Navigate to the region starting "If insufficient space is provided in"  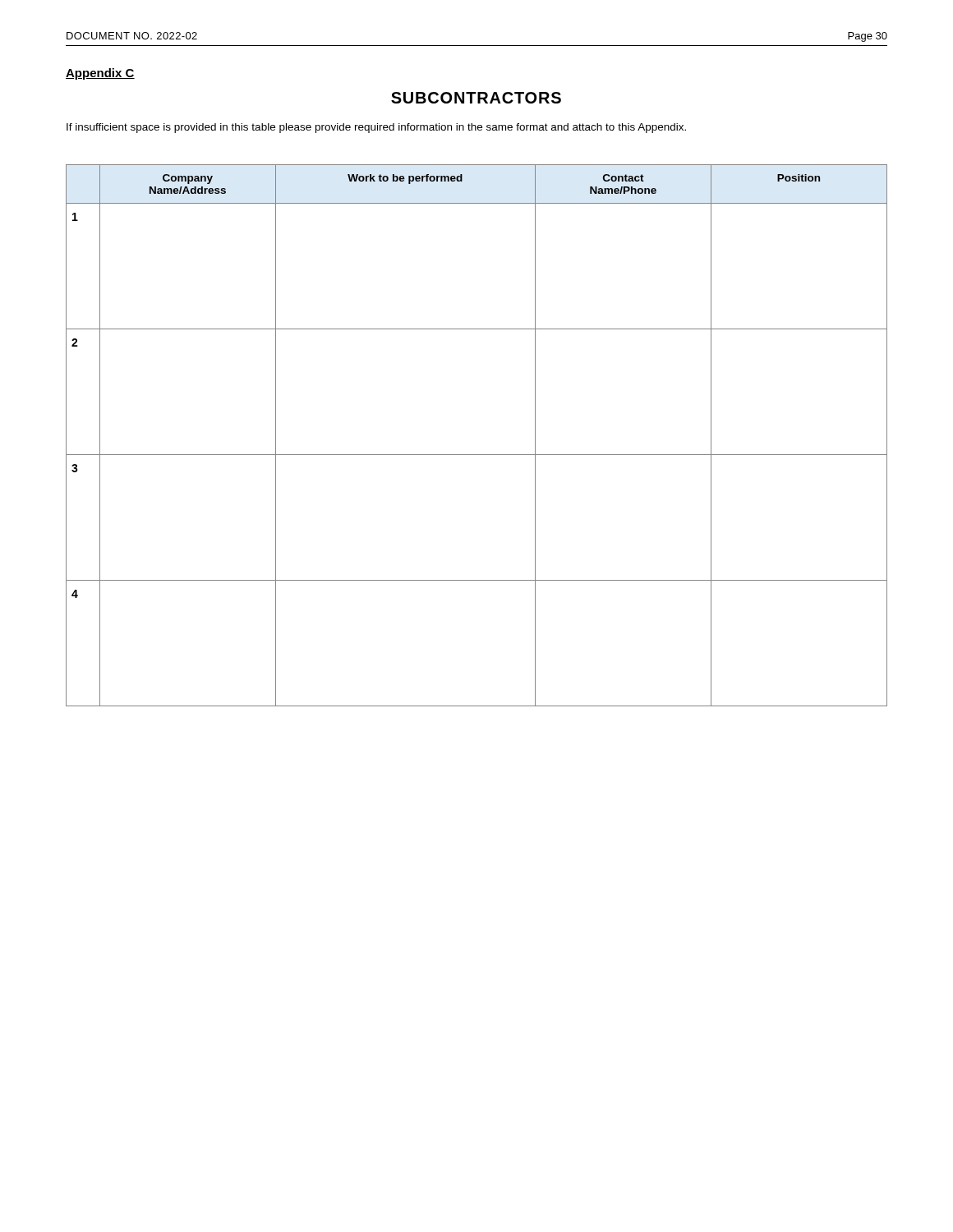pyautogui.click(x=376, y=127)
